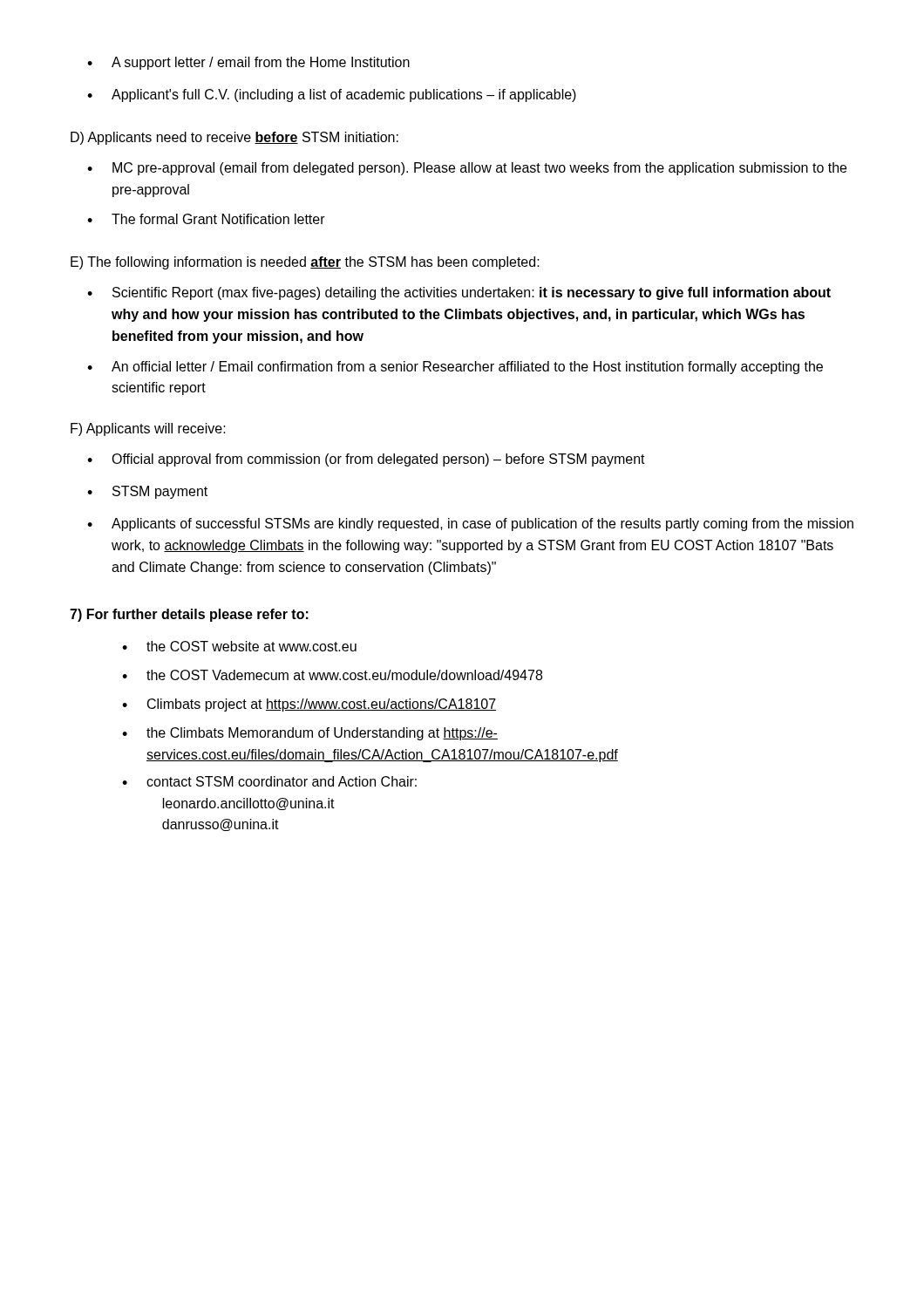
Task: Locate the block starting "• Applicants of successful STSMs are kindly requested,"
Action: [x=471, y=546]
